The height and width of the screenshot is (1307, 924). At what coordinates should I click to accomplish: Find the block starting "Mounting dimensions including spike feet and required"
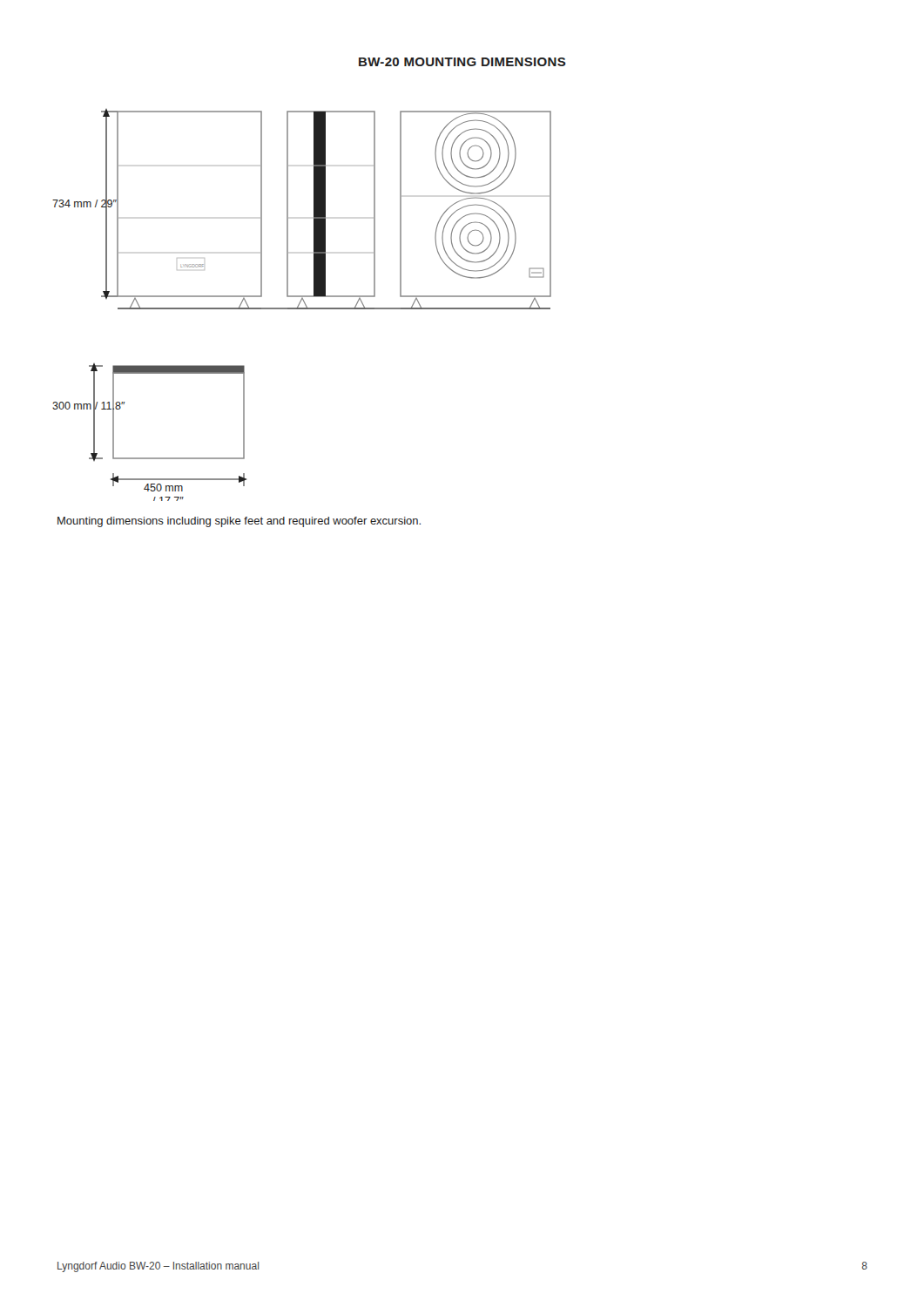[x=239, y=521]
